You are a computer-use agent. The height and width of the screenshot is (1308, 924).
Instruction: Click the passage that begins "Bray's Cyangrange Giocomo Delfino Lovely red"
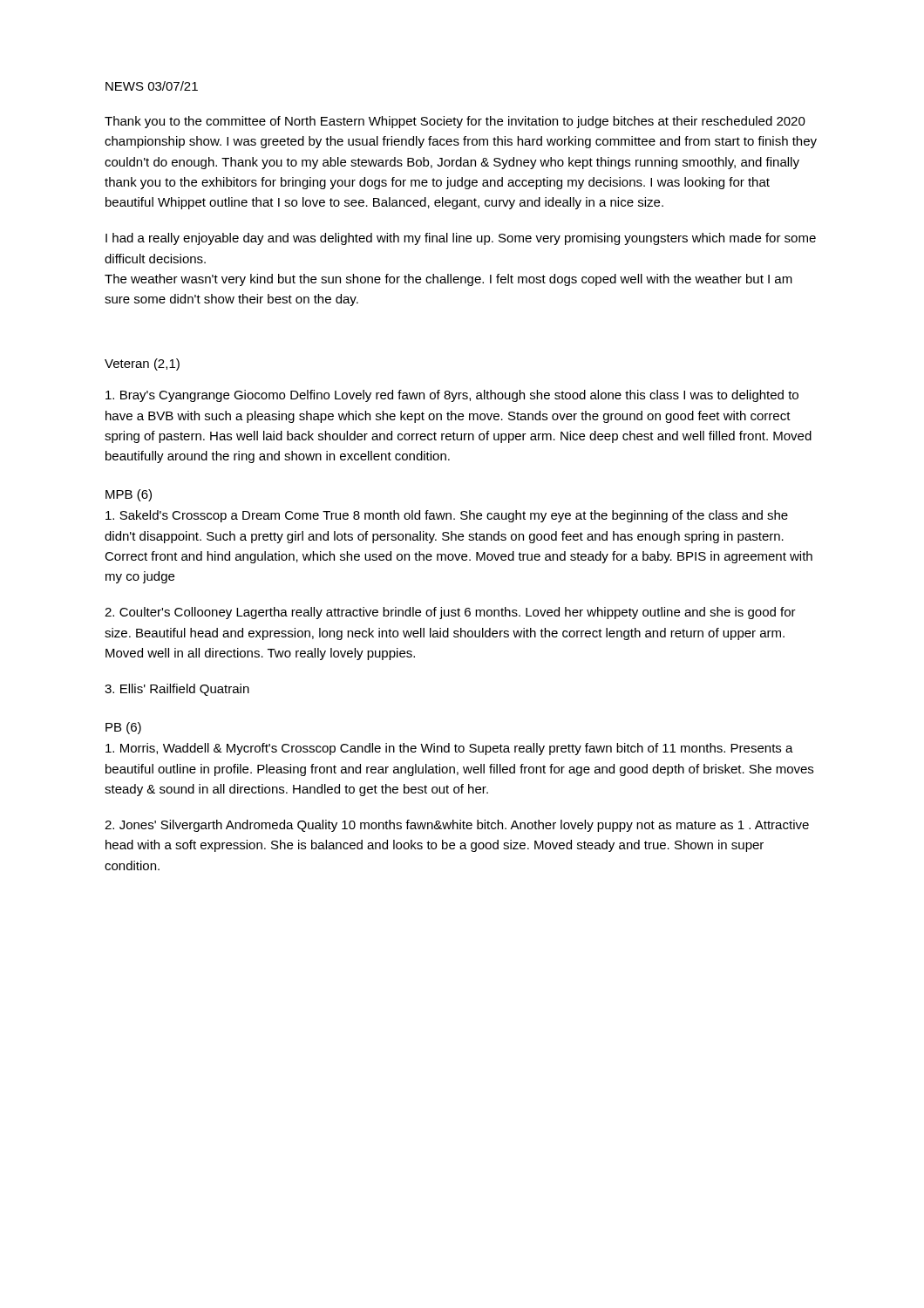(x=458, y=425)
